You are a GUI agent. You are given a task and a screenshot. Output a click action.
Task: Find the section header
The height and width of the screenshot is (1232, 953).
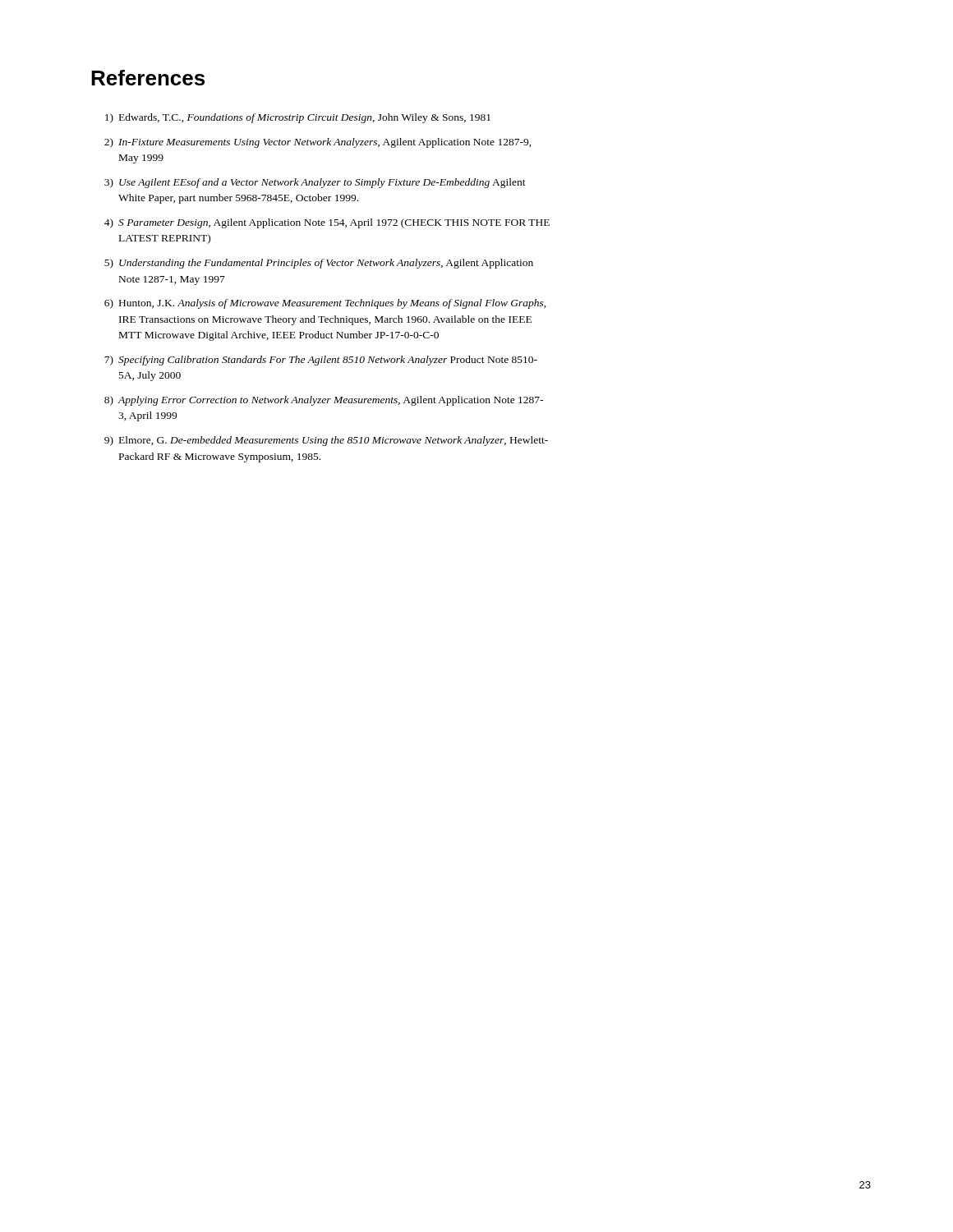point(148,78)
